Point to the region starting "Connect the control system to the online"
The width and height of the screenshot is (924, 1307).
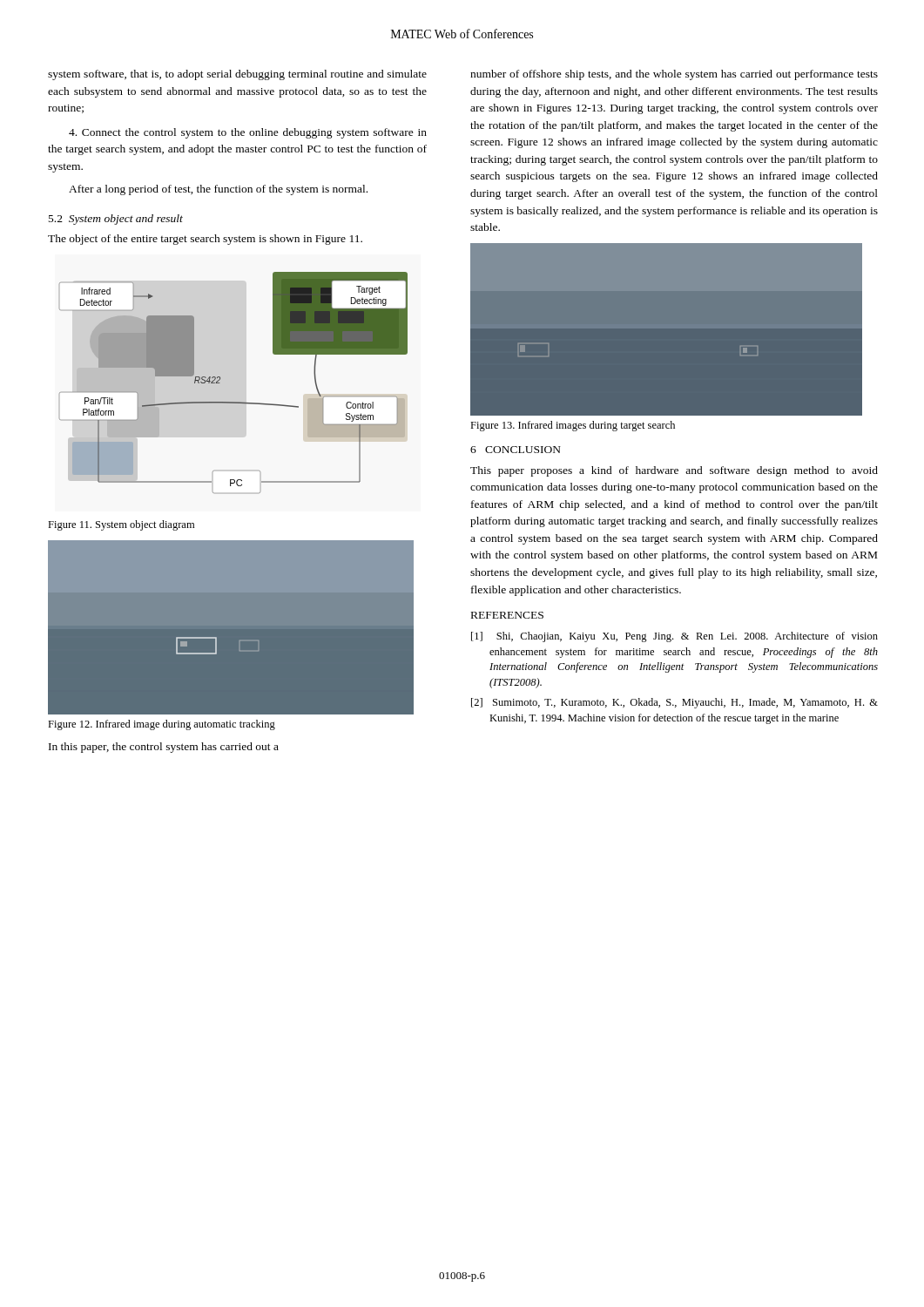[x=237, y=149]
